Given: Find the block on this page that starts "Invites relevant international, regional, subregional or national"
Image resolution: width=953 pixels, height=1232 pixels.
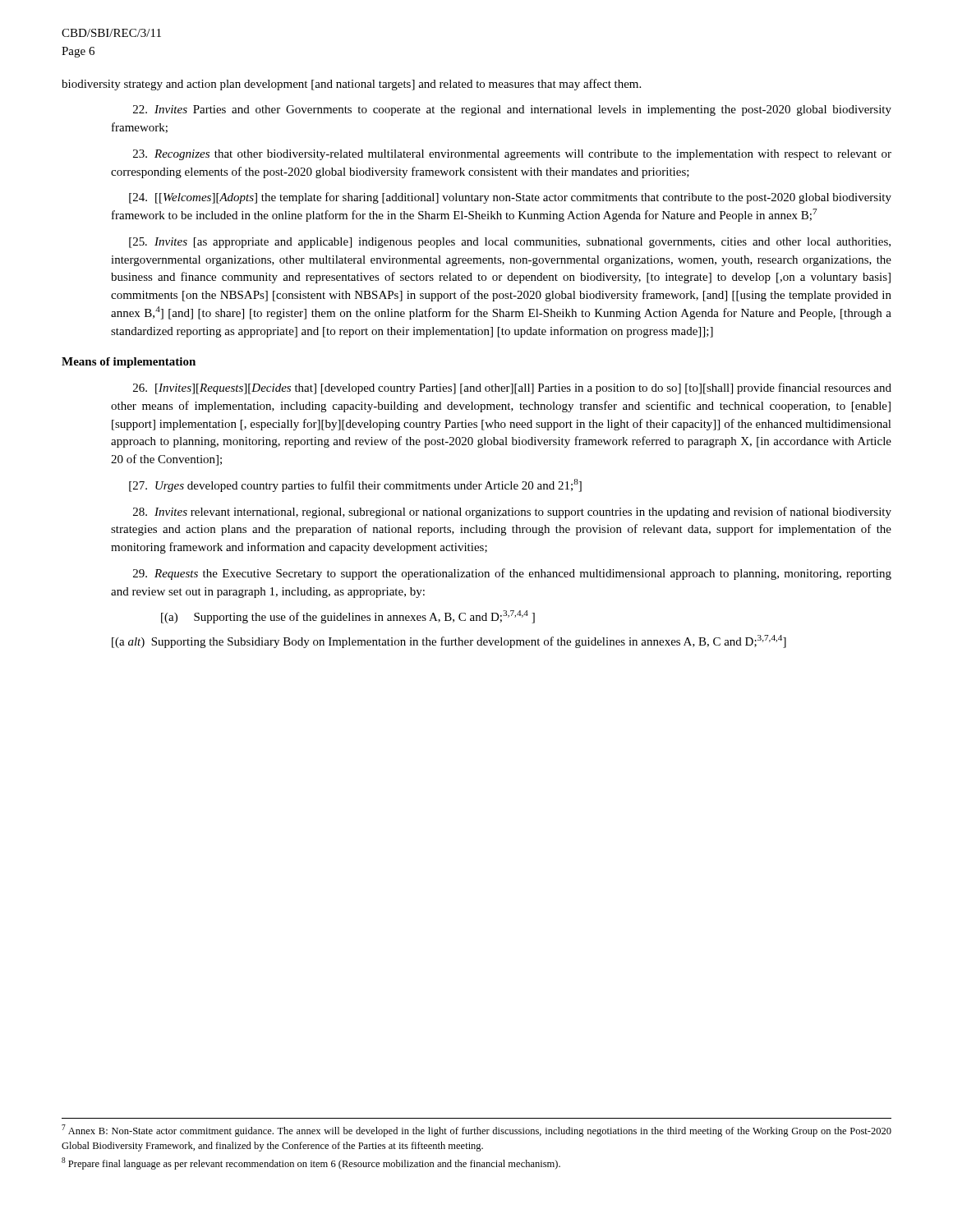Looking at the screenshot, I should tap(501, 530).
